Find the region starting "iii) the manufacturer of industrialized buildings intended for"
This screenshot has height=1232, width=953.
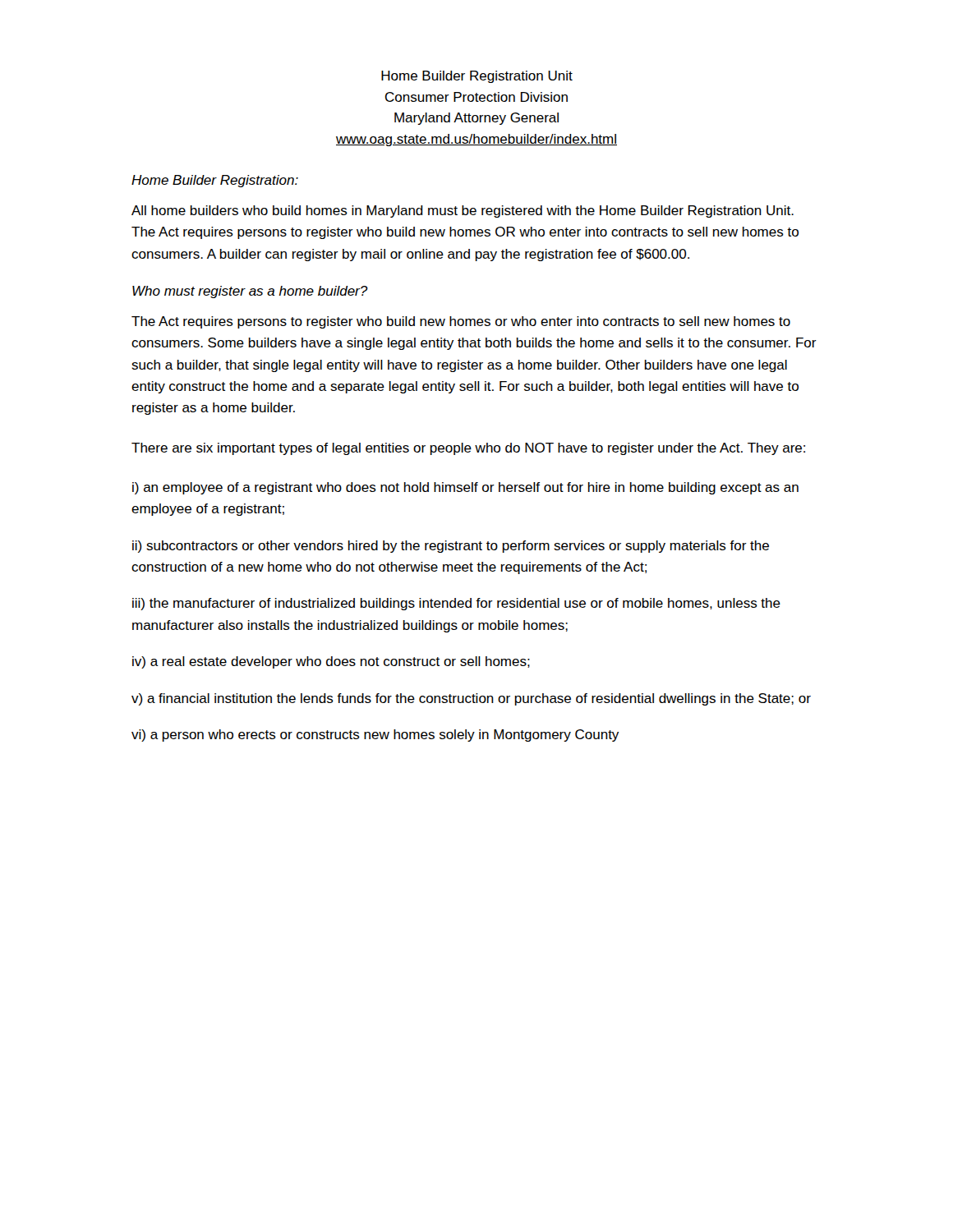[456, 614]
